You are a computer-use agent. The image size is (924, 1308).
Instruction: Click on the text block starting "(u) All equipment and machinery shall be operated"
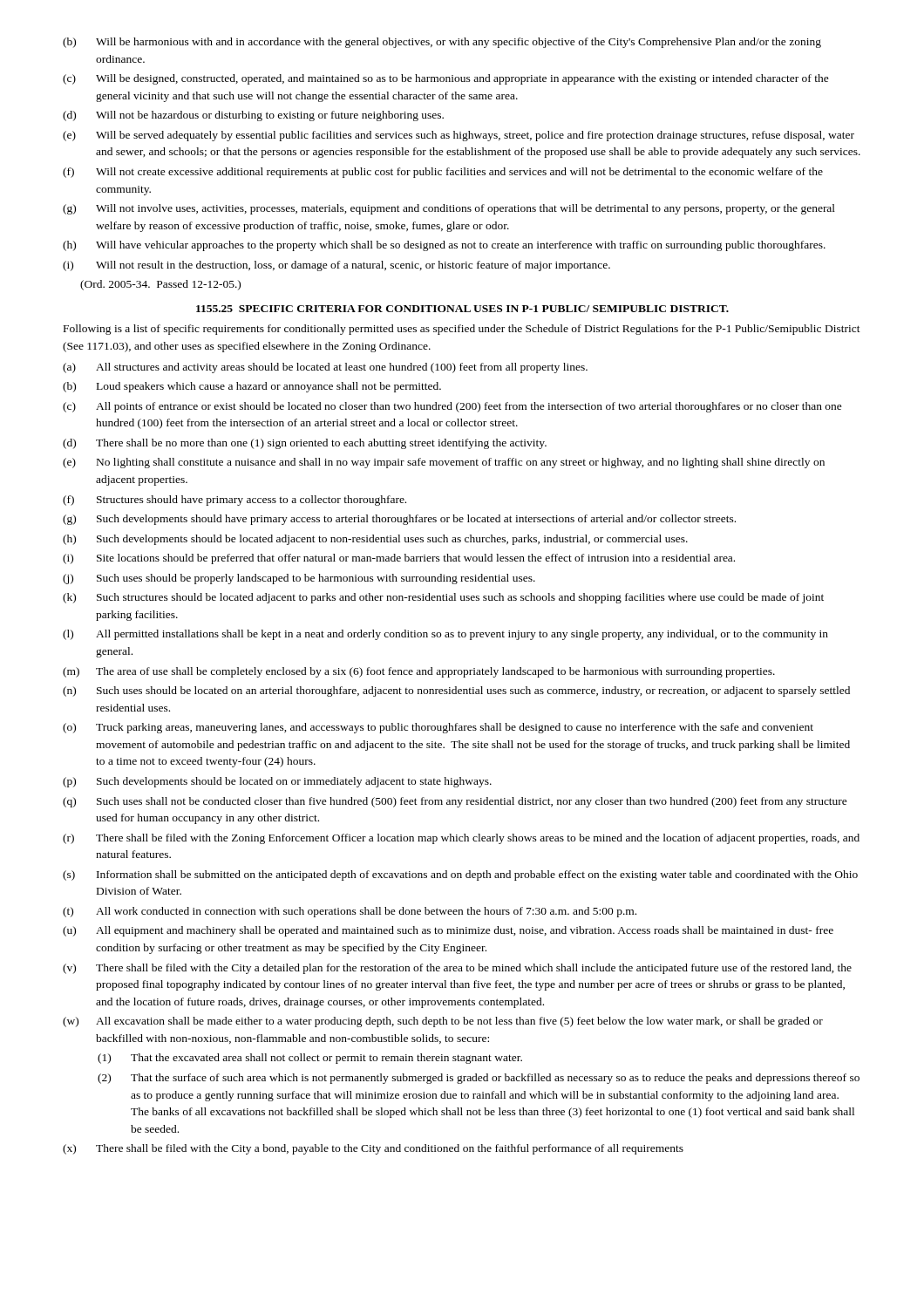point(462,939)
